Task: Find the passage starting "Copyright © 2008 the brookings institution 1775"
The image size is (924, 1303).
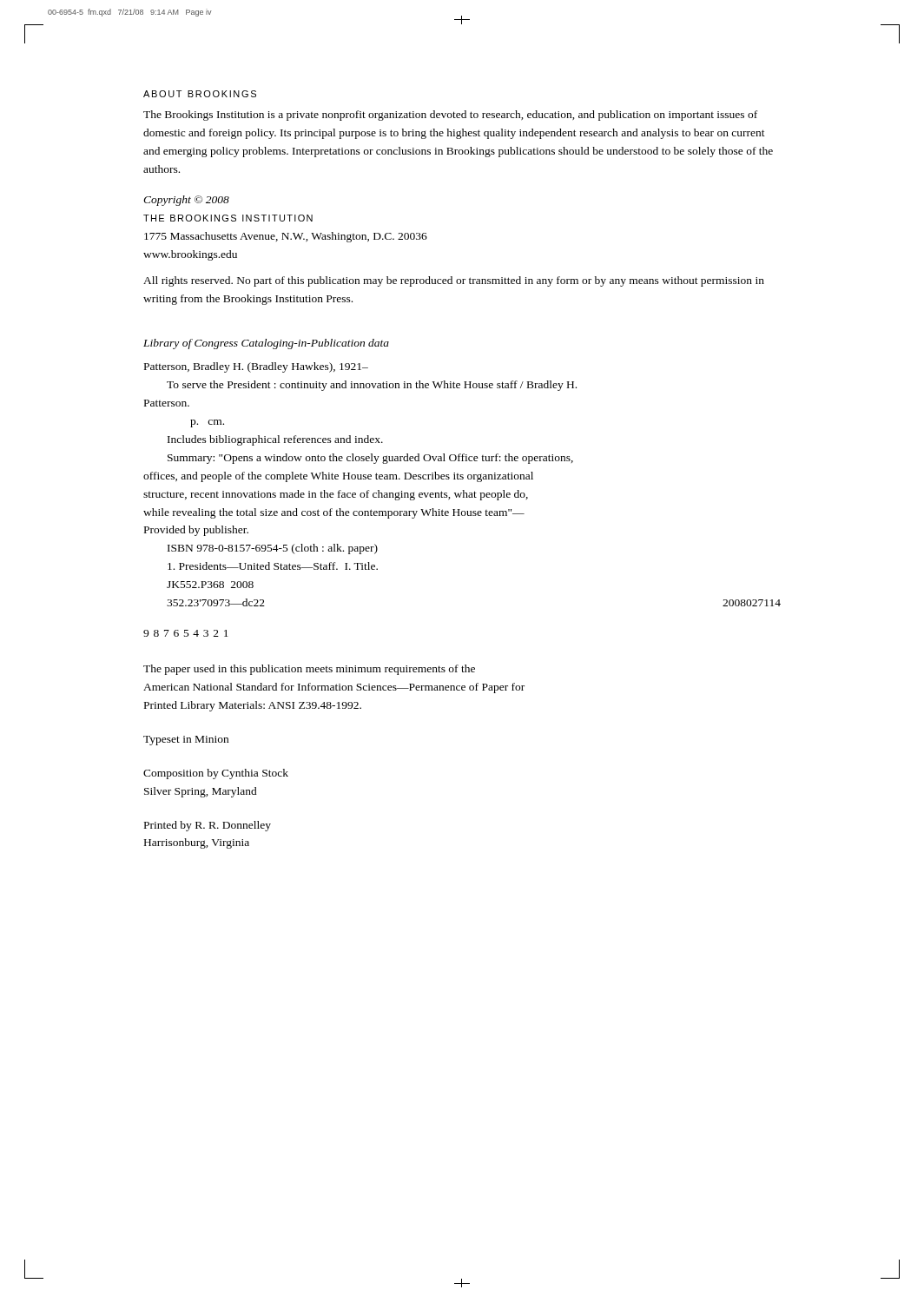Action: [285, 226]
